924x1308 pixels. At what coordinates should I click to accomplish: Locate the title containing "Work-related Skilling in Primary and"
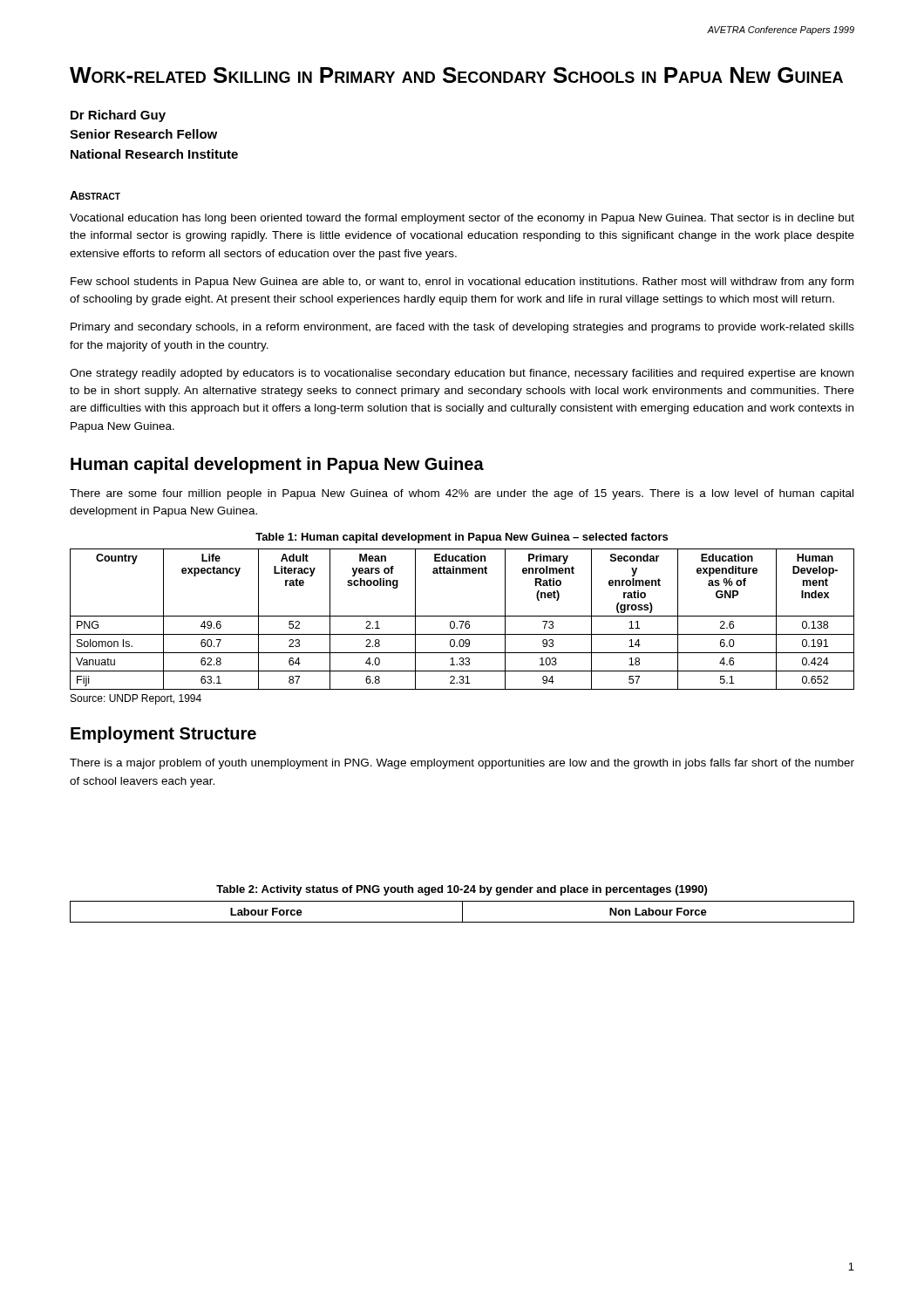[x=462, y=75]
